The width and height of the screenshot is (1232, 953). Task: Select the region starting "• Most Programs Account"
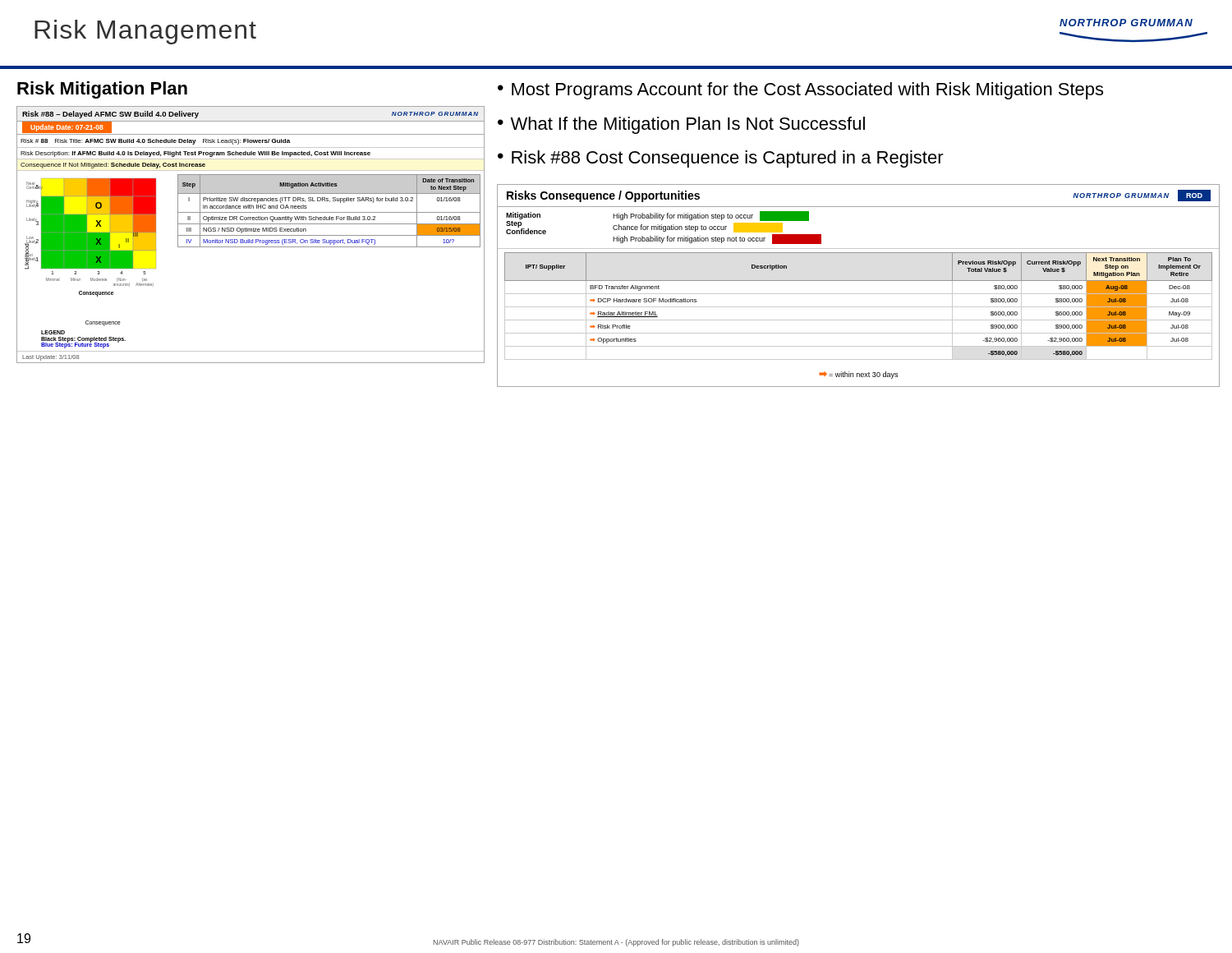point(800,89)
